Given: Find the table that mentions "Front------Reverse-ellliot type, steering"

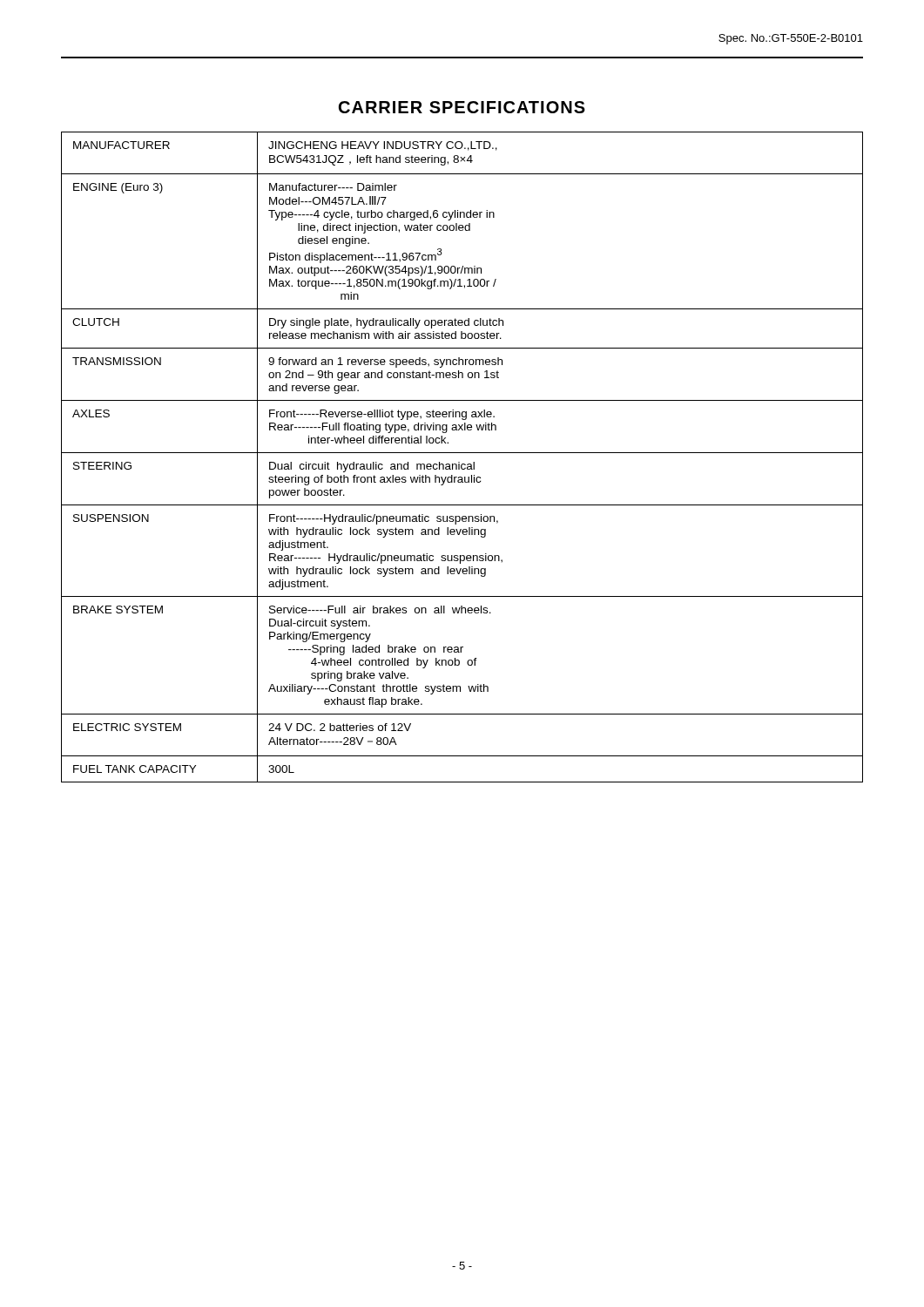Looking at the screenshot, I should [462, 457].
